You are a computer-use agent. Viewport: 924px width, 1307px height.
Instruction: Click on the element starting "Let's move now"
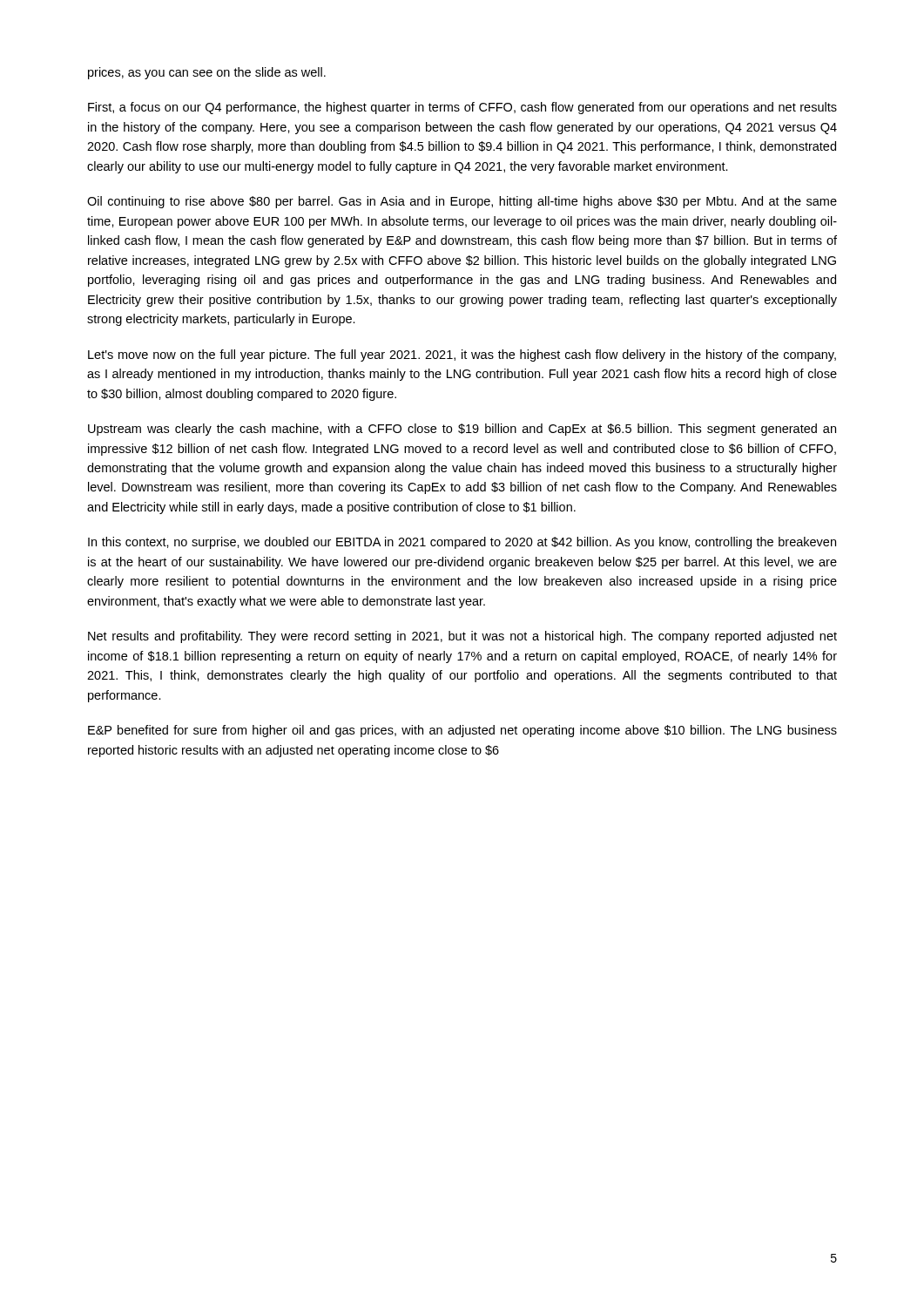(x=462, y=374)
